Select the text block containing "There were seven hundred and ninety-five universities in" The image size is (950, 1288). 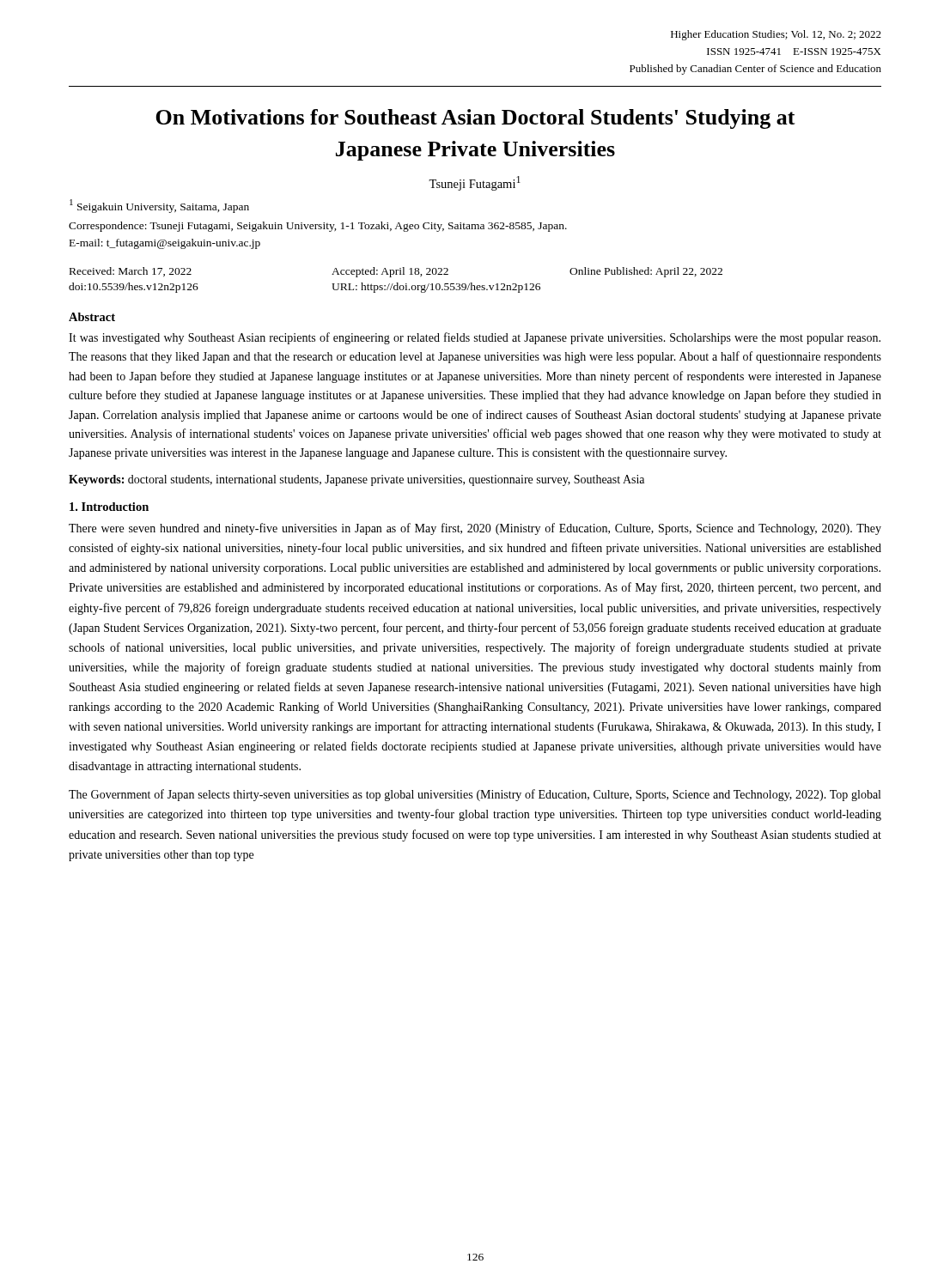coord(475,648)
